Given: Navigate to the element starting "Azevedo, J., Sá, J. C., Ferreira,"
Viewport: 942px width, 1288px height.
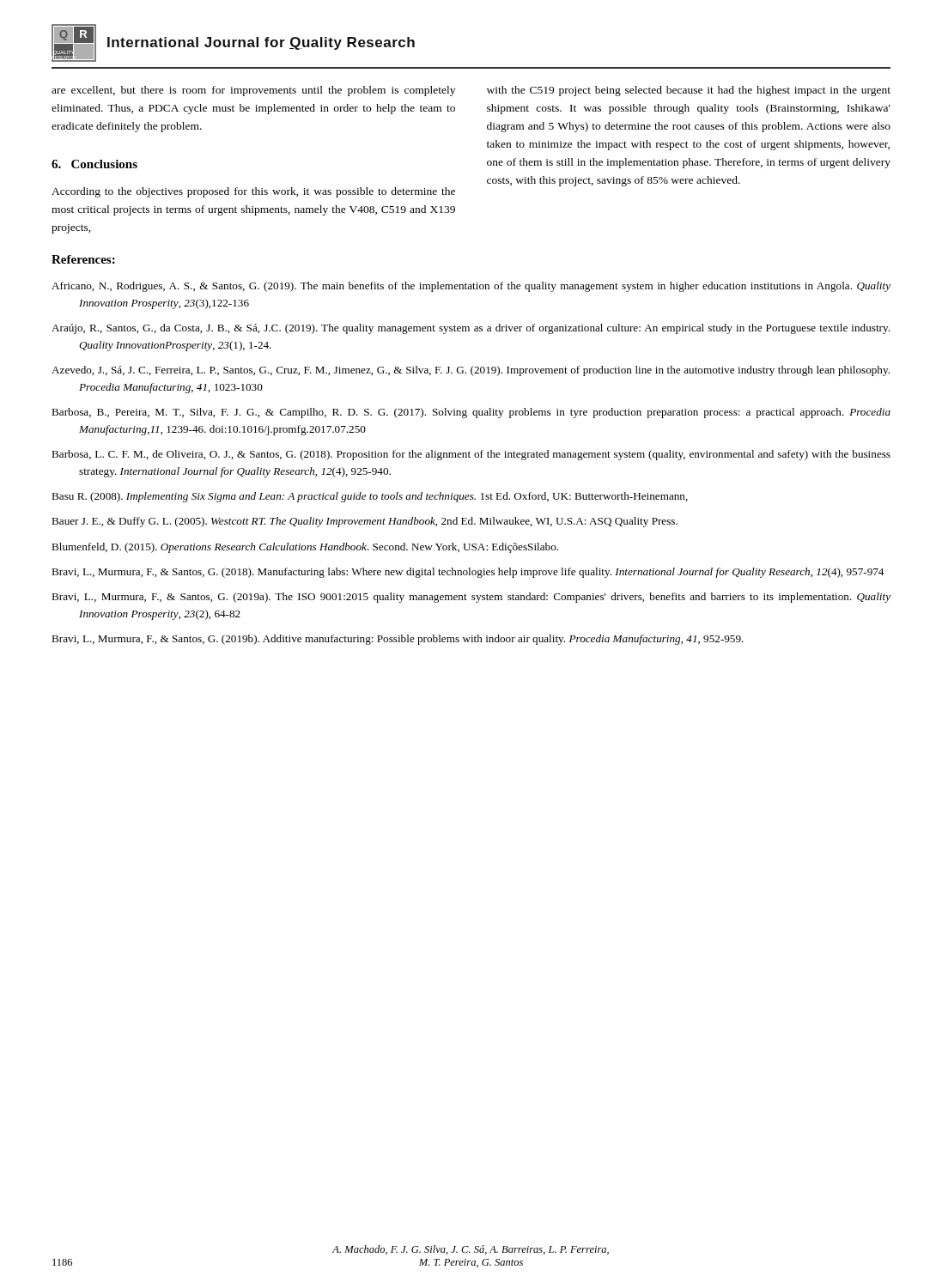Looking at the screenshot, I should tap(471, 378).
